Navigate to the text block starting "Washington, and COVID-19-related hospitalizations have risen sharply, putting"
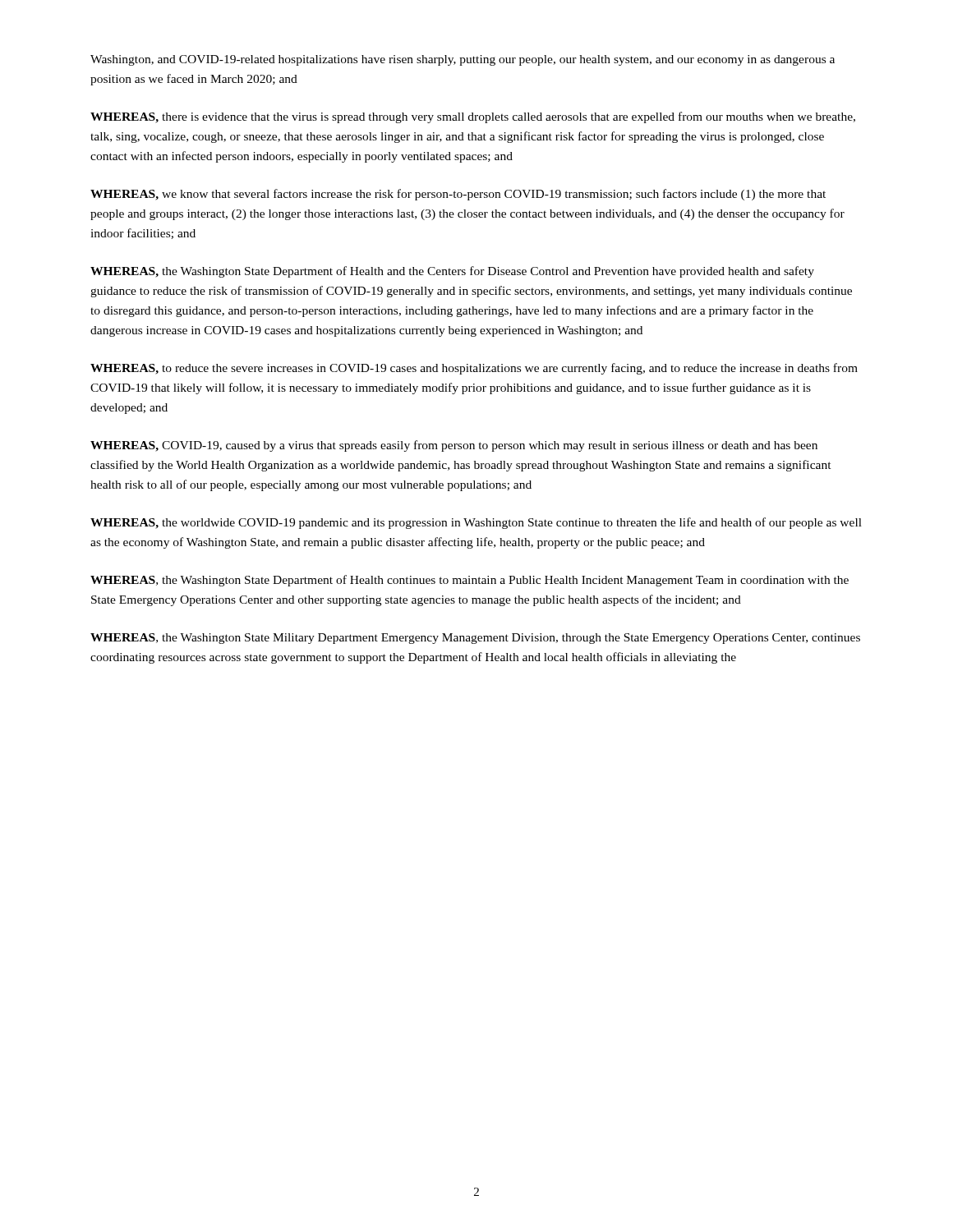This screenshot has height=1232, width=953. click(463, 69)
